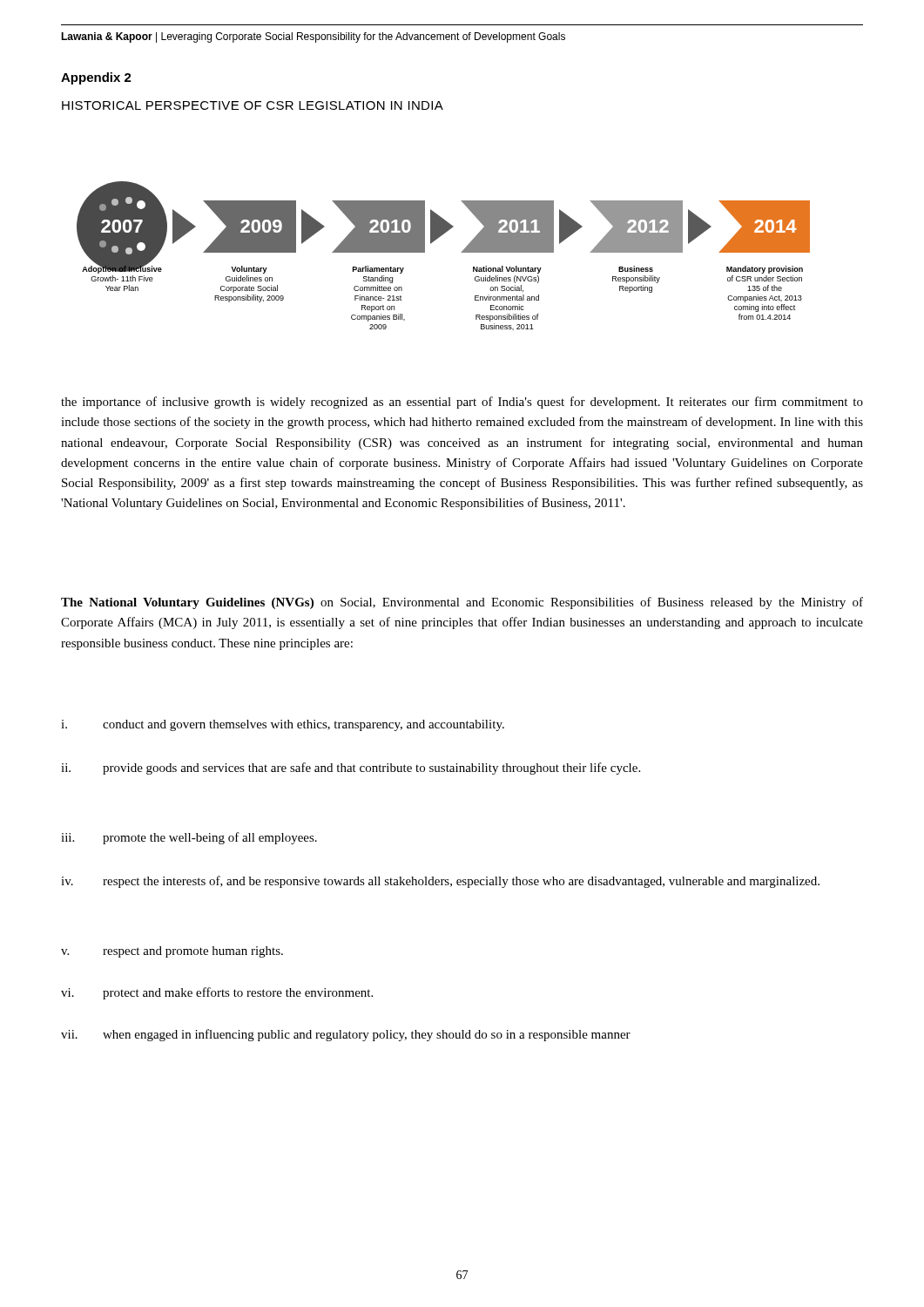The image size is (924, 1307).
Task: Select the list item containing "vii.when engaged in influencing public and regulatory policy,"
Action: click(x=346, y=1035)
